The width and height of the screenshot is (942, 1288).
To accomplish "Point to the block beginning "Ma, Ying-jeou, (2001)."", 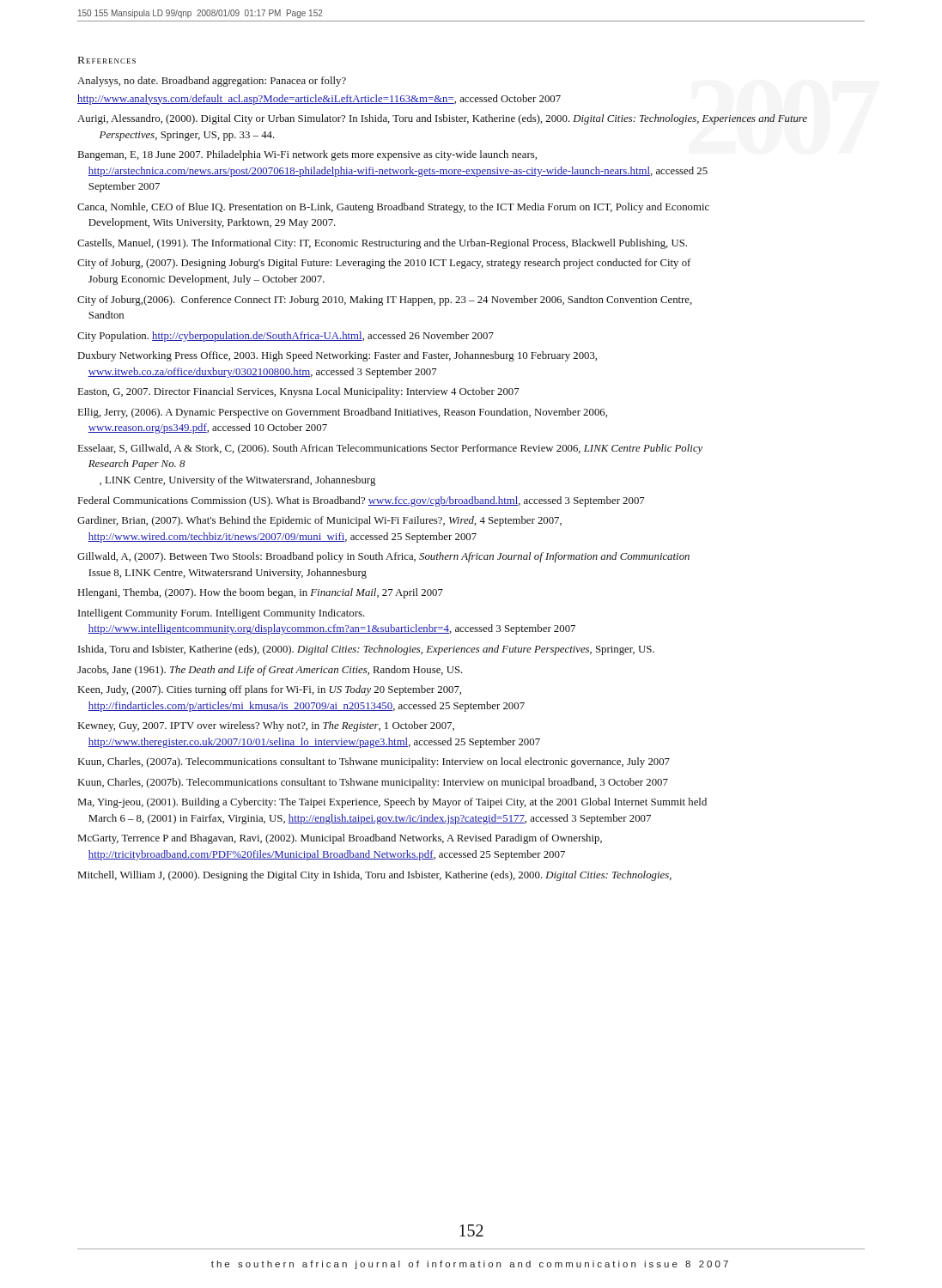I will (471, 811).
